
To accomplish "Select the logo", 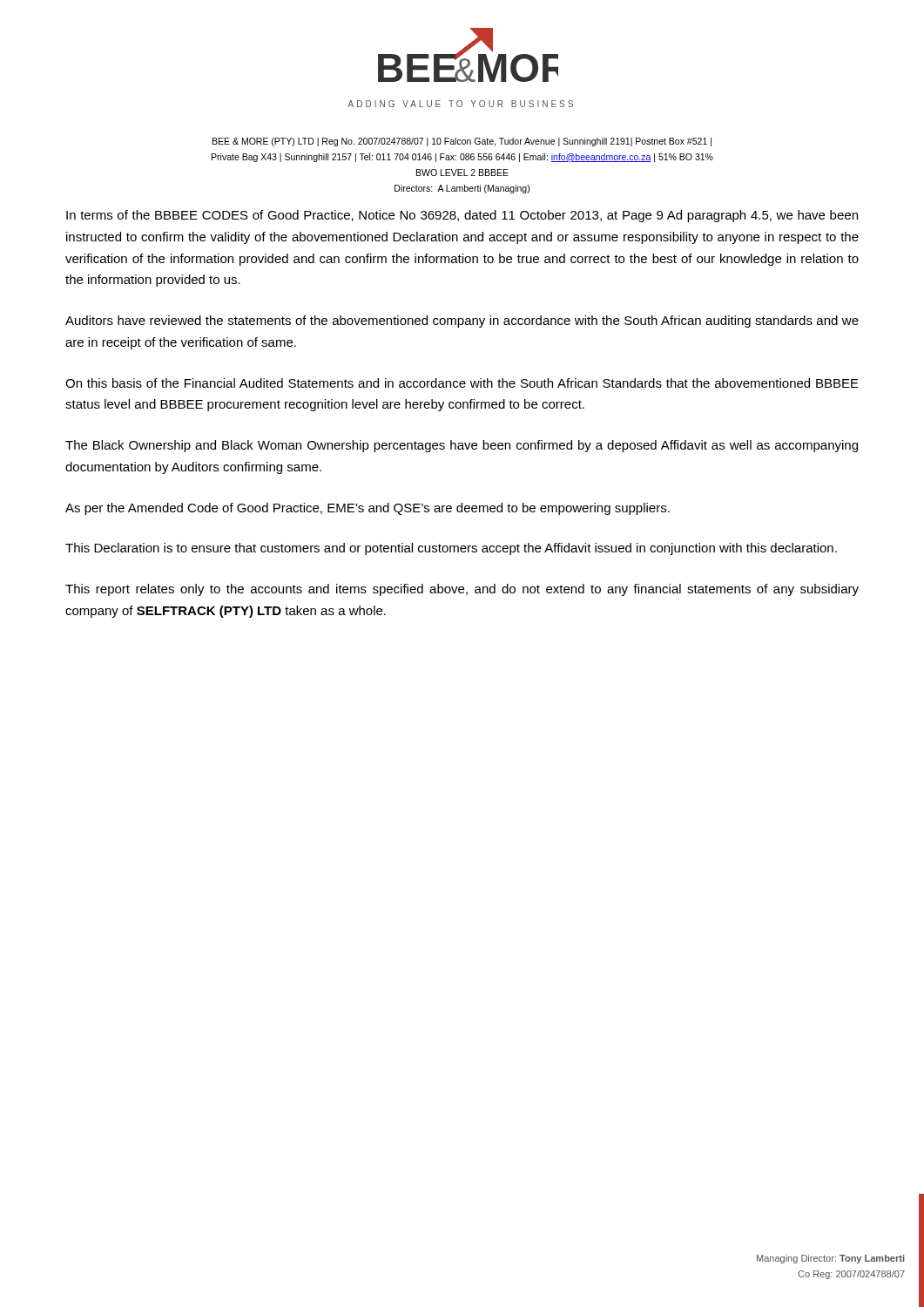I will click(462, 65).
